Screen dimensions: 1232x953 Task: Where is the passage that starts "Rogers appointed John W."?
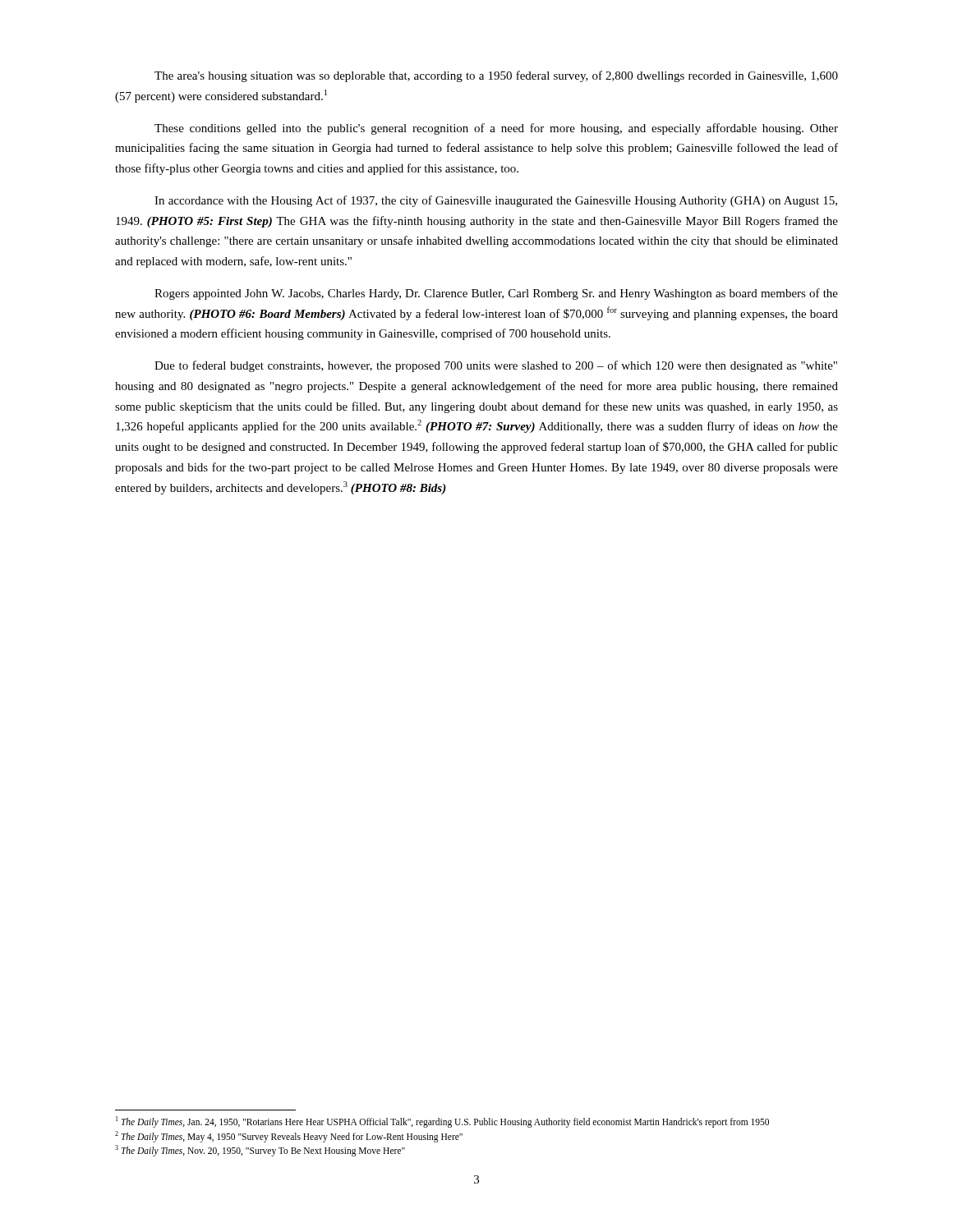(476, 313)
